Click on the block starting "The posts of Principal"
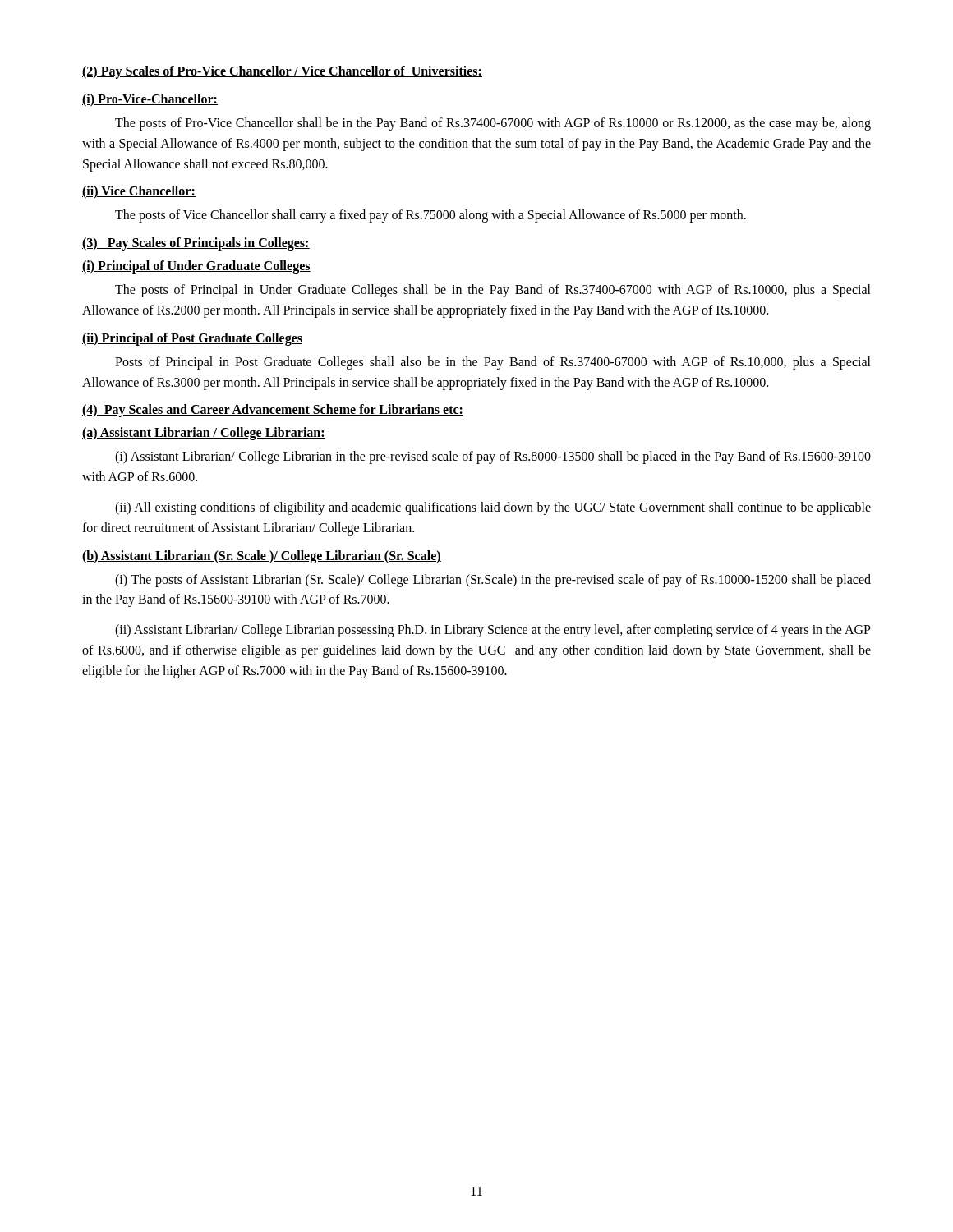953x1232 pixels. coord(476,301)
